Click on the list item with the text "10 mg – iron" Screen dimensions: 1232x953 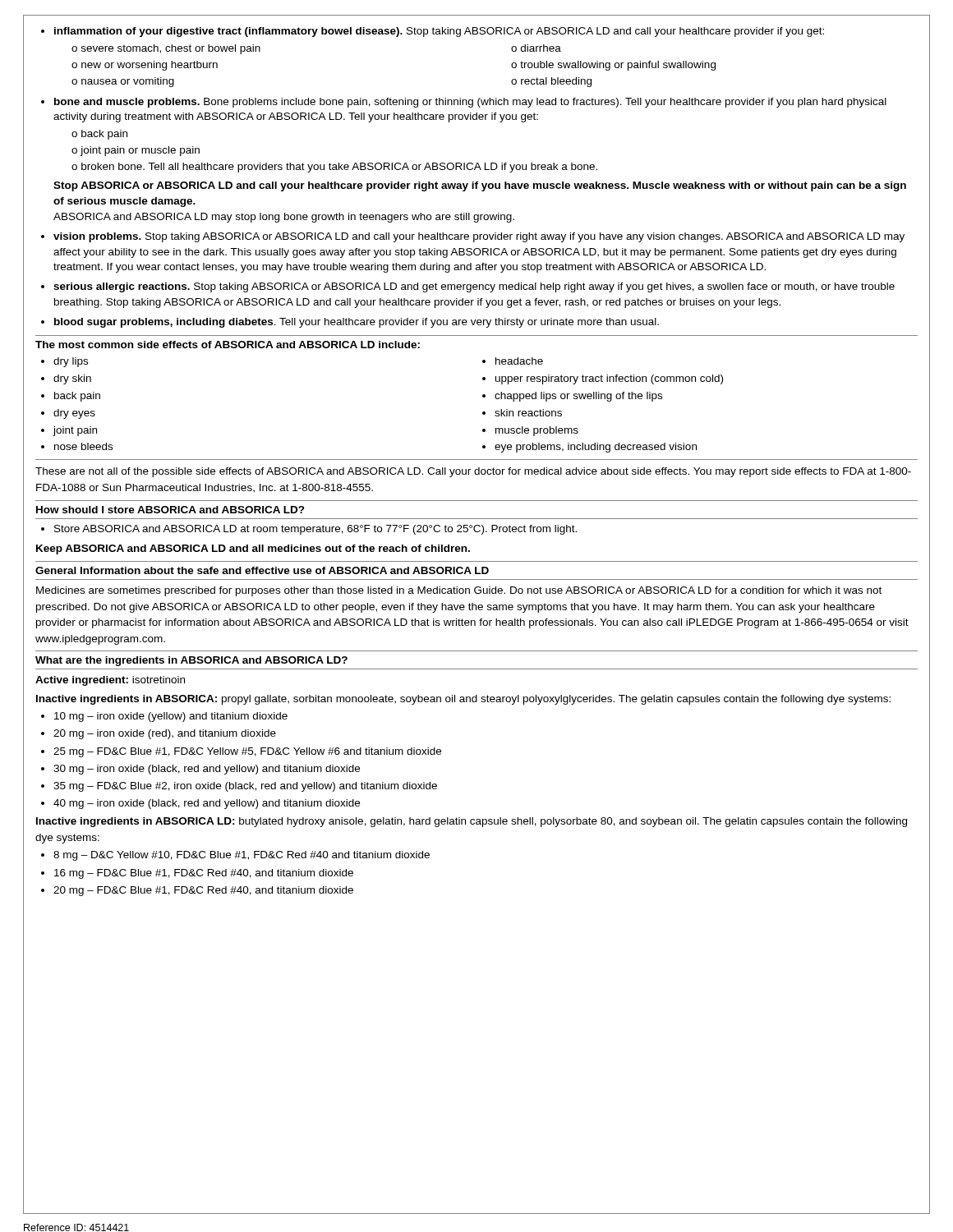pyautogui.click(x=164, y=717)
